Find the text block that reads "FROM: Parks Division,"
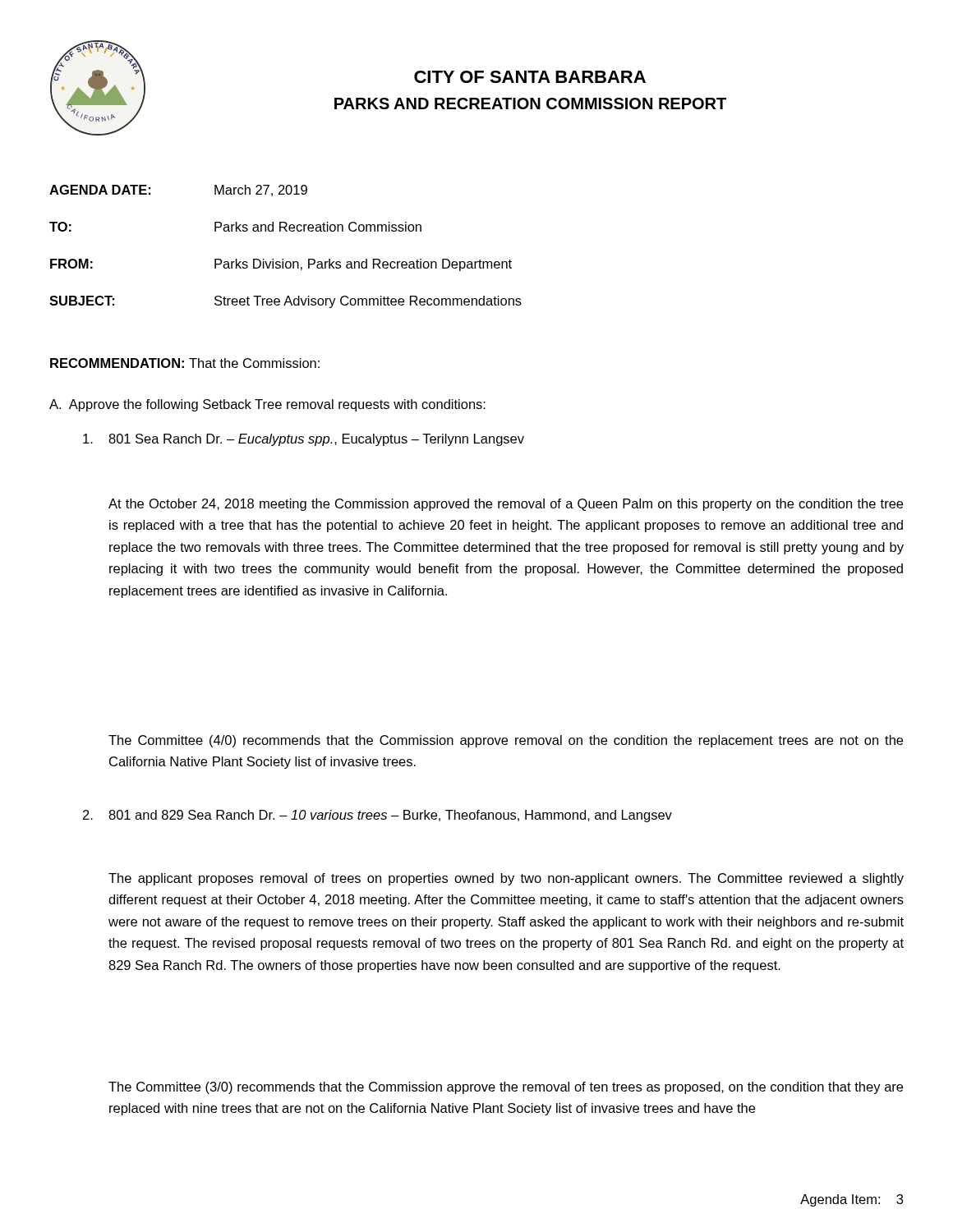Viewport: 953px width, 1232px height. [476, 264]
